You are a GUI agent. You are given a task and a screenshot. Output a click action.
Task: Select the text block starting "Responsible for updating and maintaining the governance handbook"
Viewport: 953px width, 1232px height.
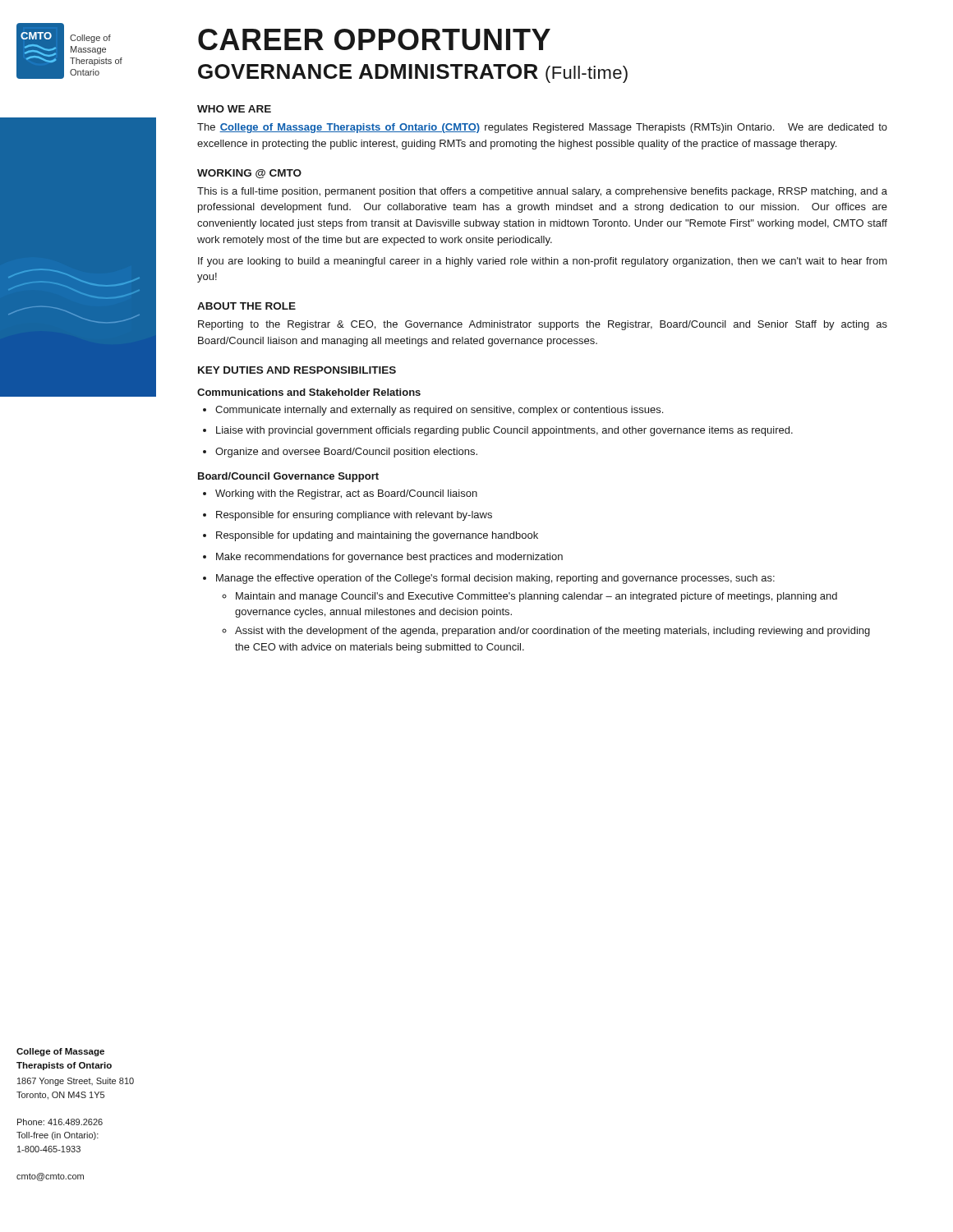(x=542, y=536)
